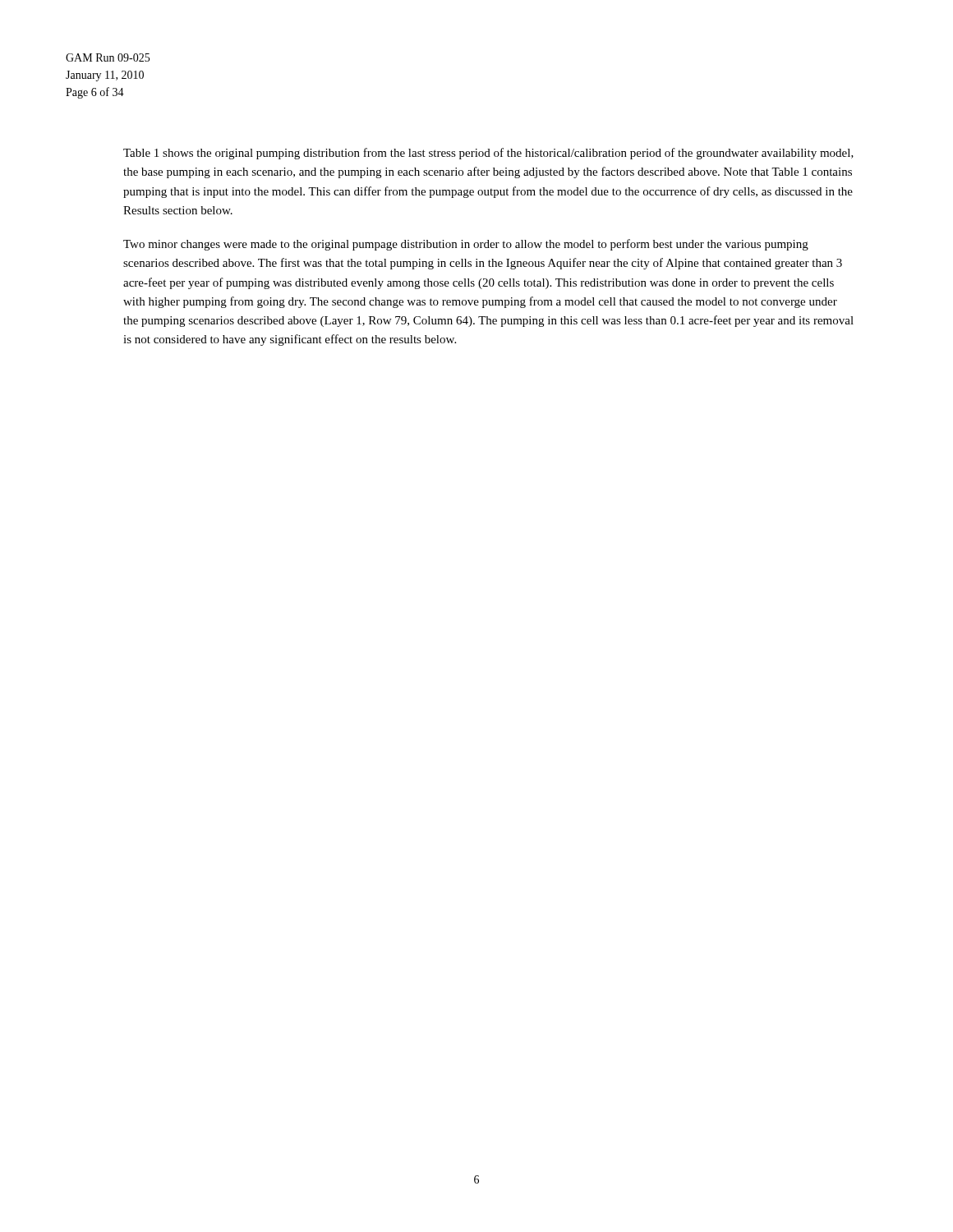Point to the text block starting "Table 1 shows"
The height and width of the screenshot is (1232, 953).
pos(489,247)
